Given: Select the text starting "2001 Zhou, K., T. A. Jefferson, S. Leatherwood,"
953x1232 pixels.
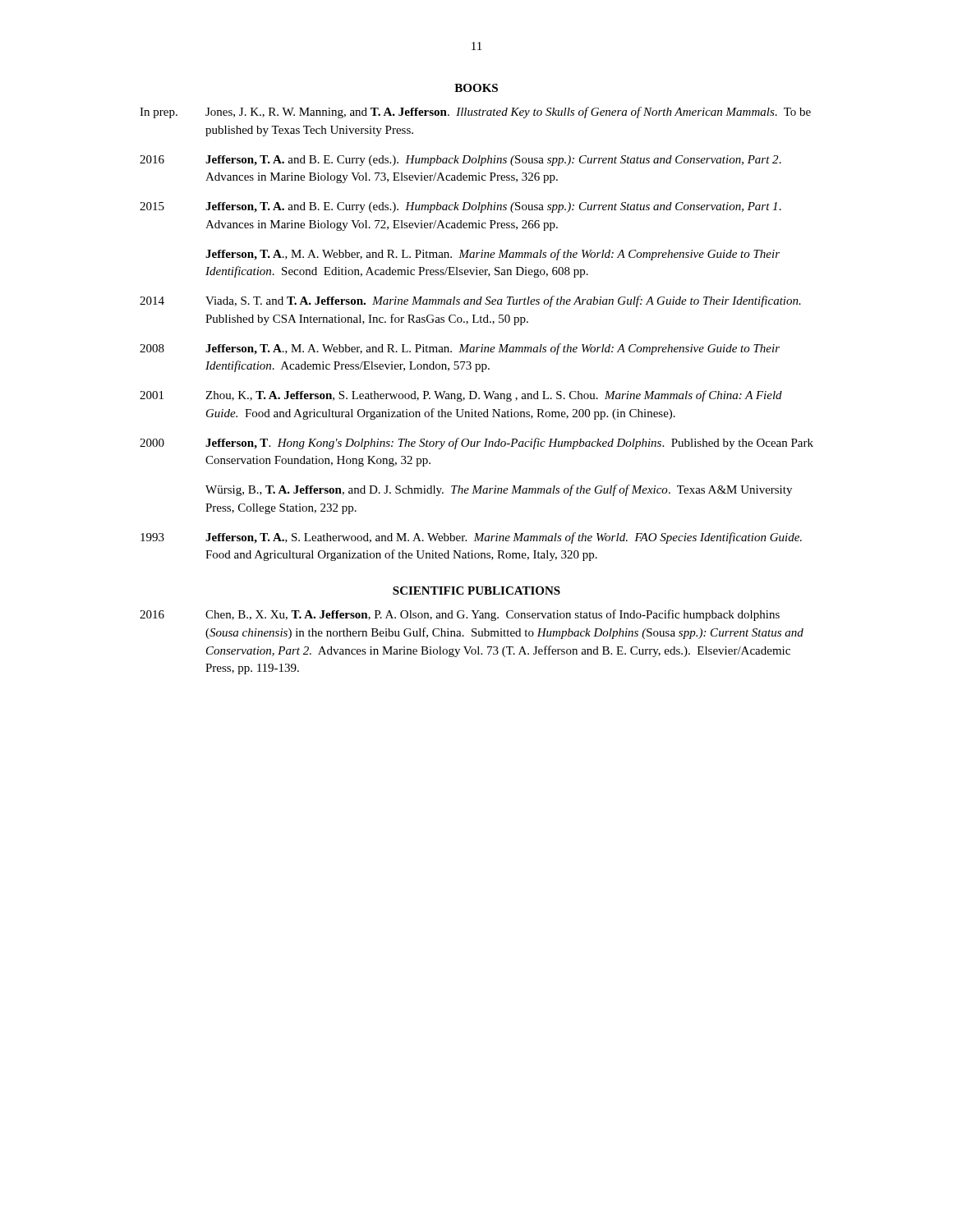Looking at the screenshot, I should click(476, 405).
